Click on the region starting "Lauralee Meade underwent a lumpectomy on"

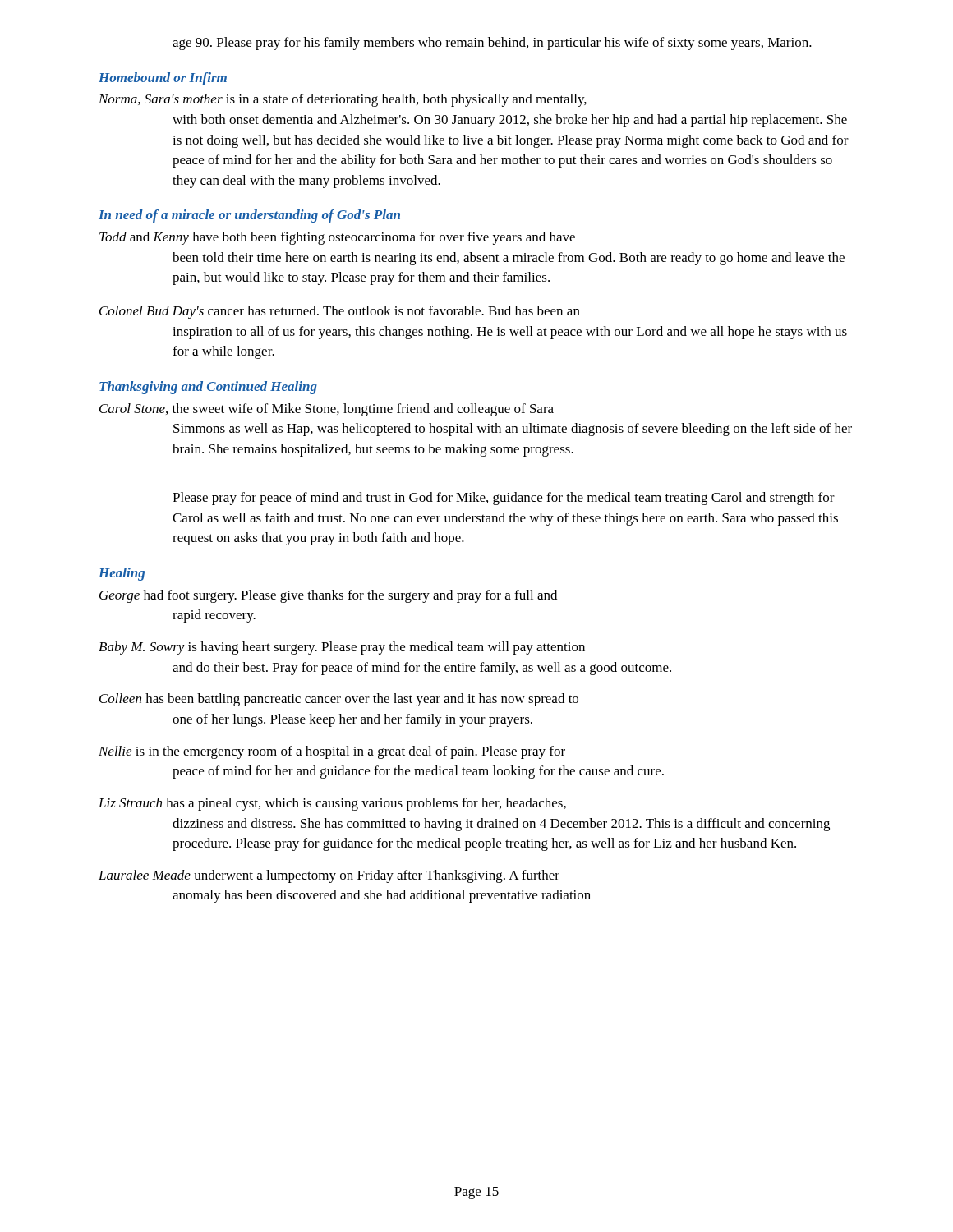coord(476,886)
